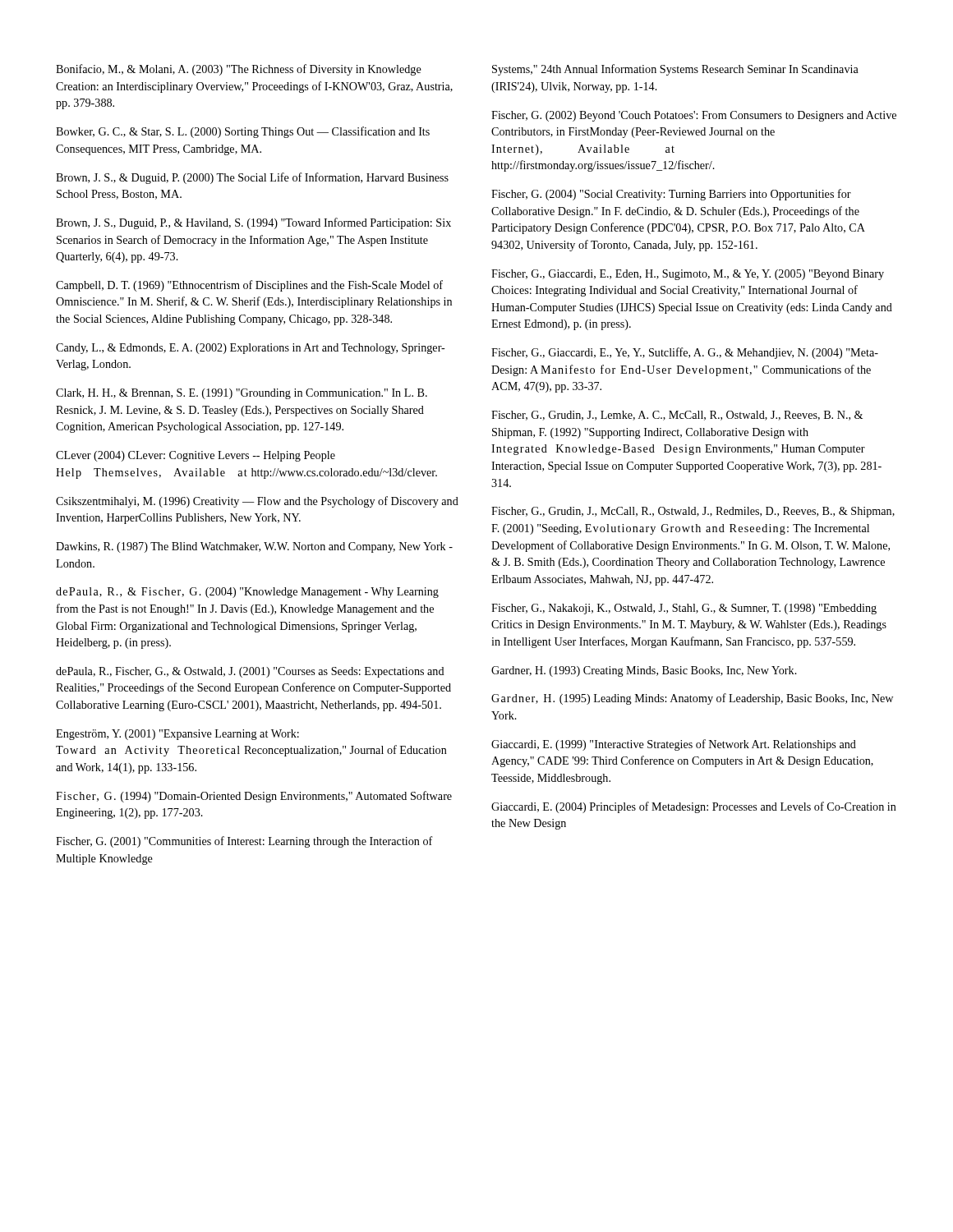This screenshot has width=953, height=1232.
Task: Locate the block of text that opens with "Brown, J. S., Duguid, P.,"
Action: coord(259,240)
